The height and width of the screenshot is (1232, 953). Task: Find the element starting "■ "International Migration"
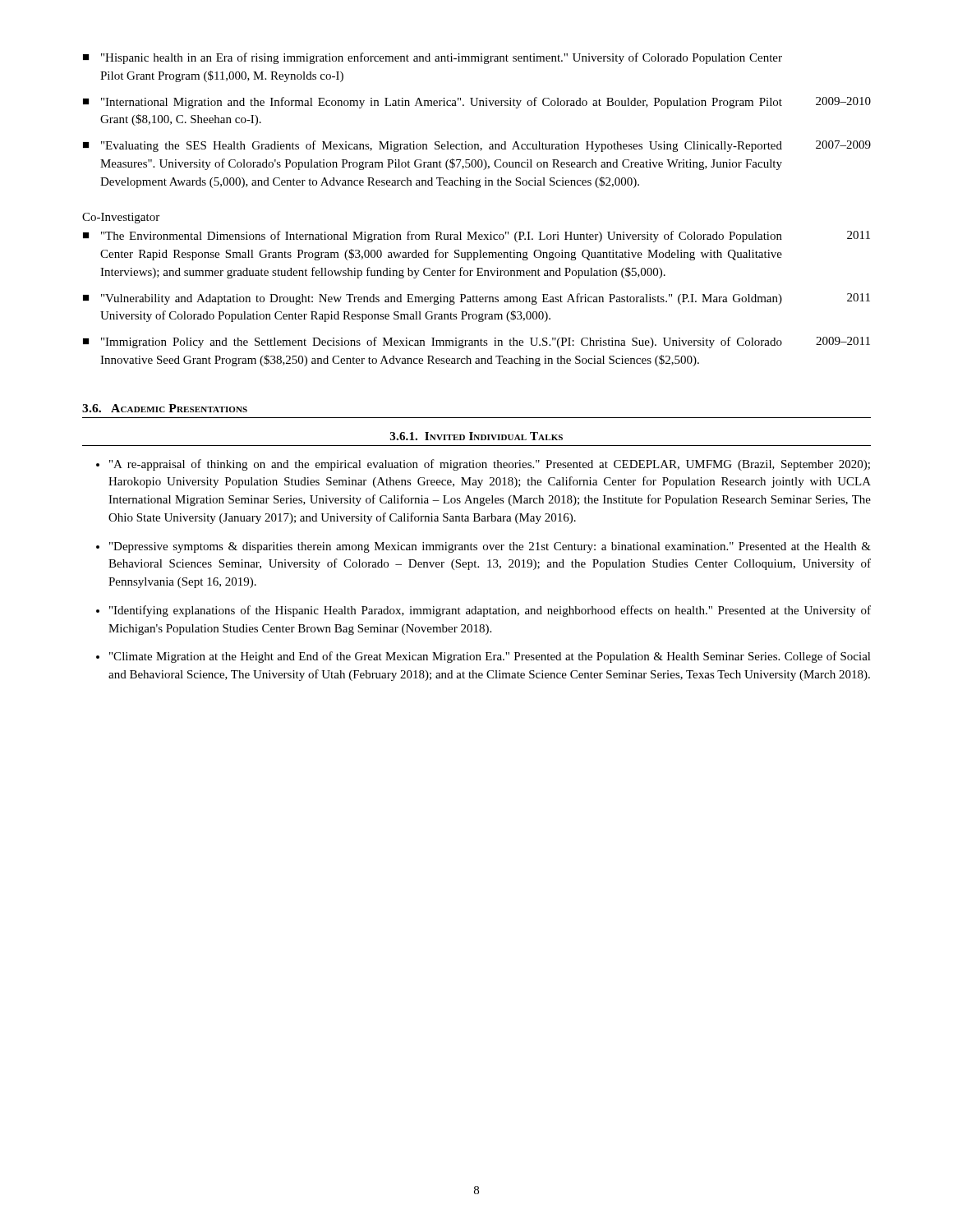476,111
